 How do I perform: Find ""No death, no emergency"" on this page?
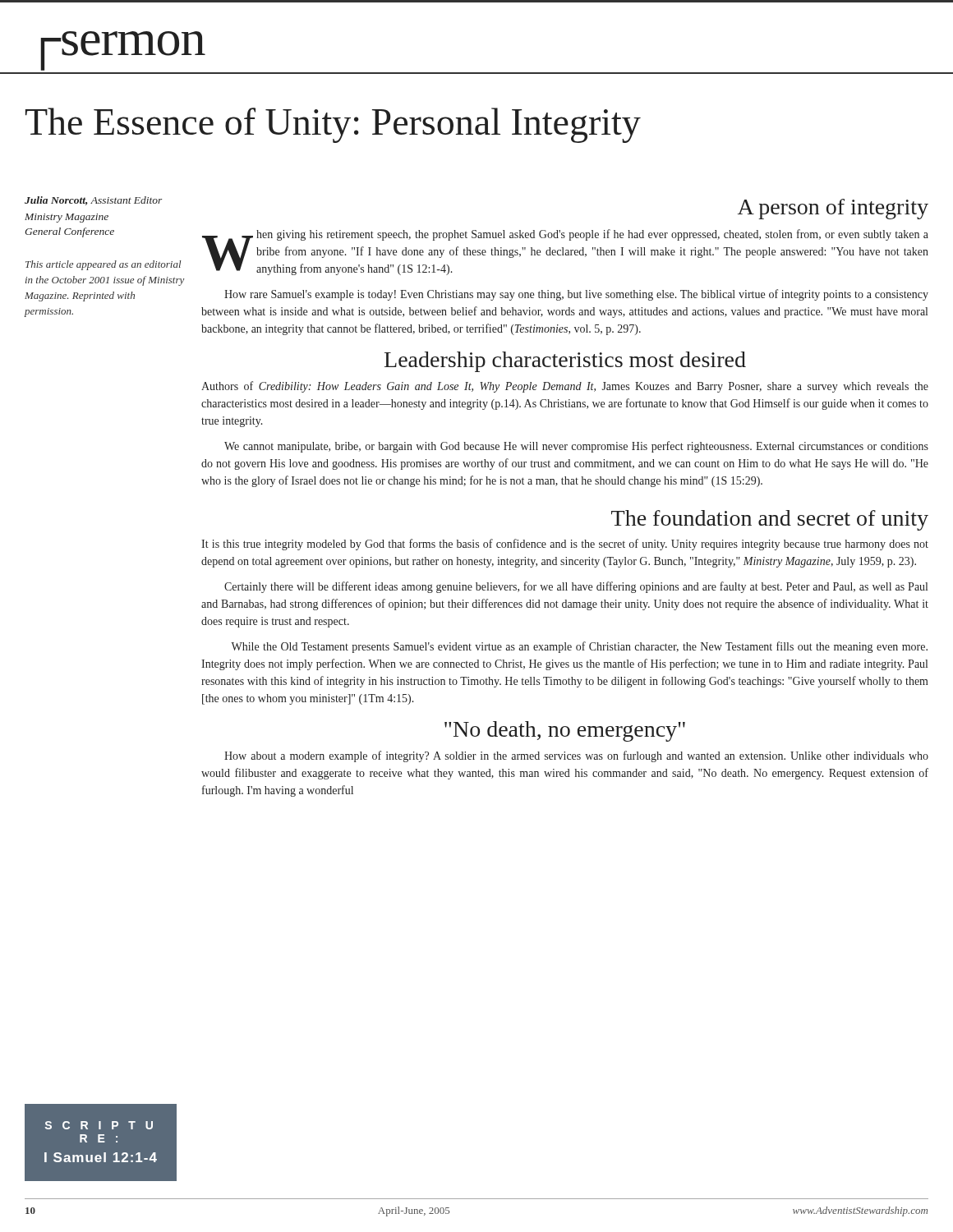coord(565,729)
